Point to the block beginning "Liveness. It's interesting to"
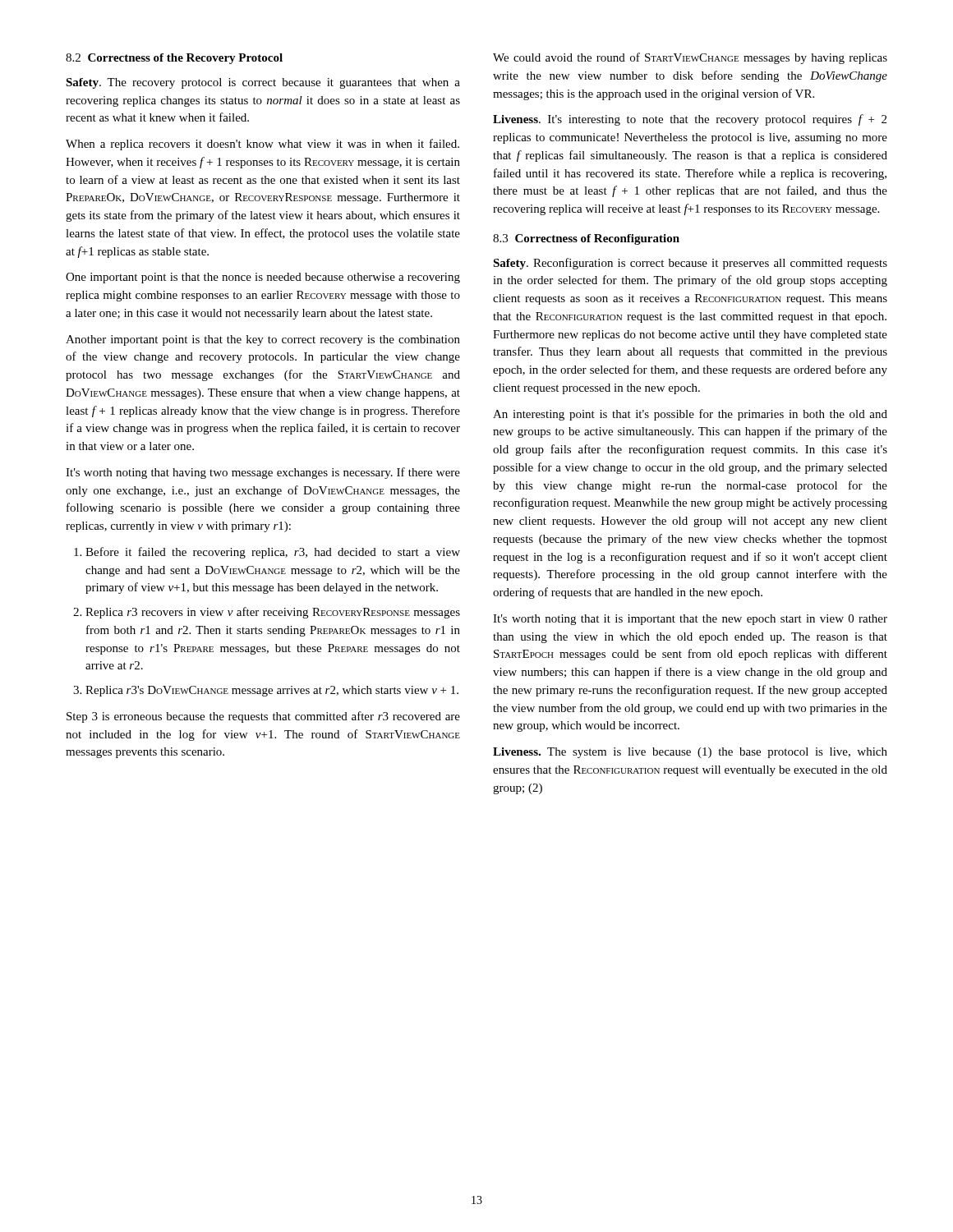The image size is (953, 1232). pos(690,165)
